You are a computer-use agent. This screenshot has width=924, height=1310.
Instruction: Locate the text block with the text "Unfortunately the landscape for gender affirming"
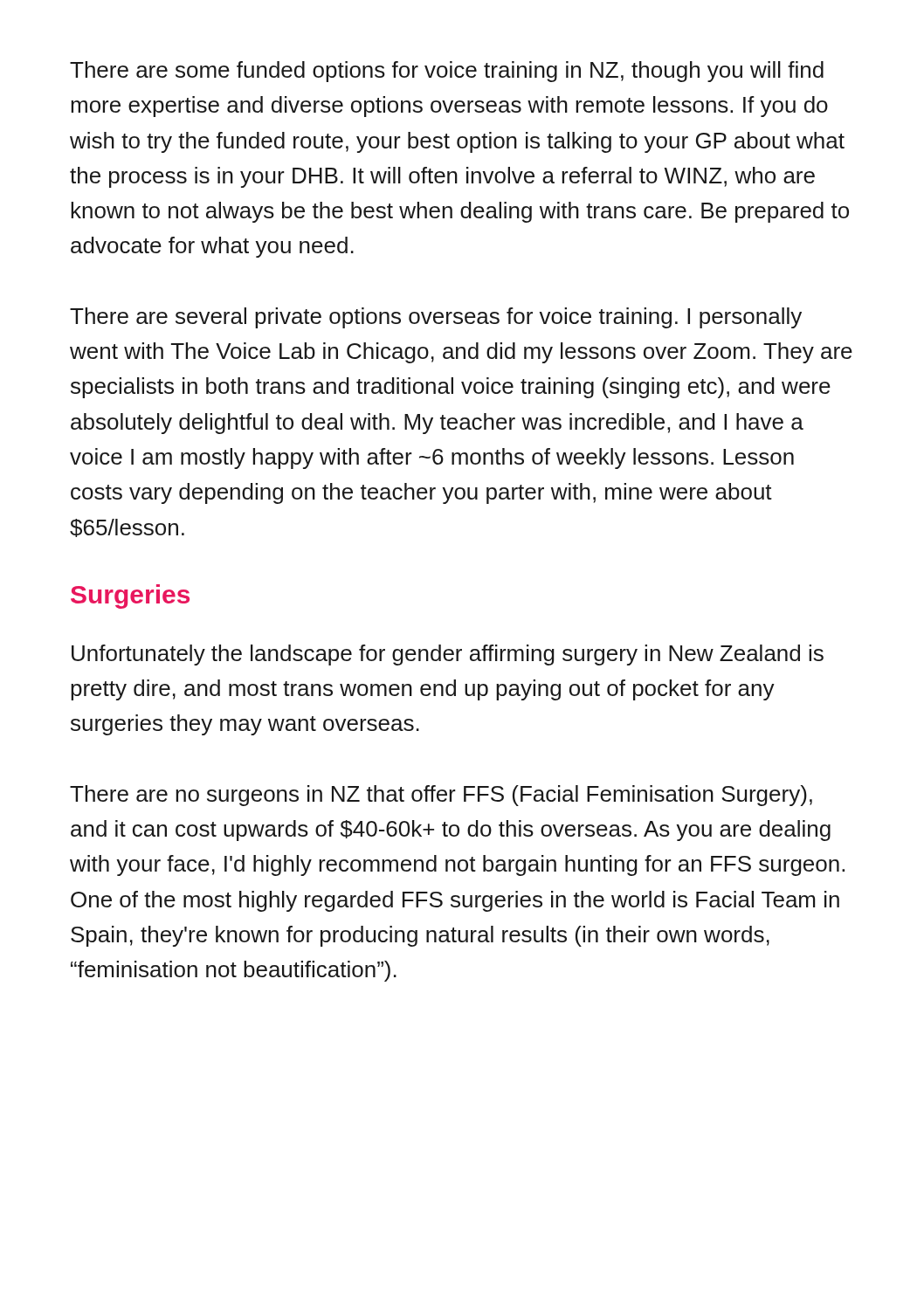point(447,688)
